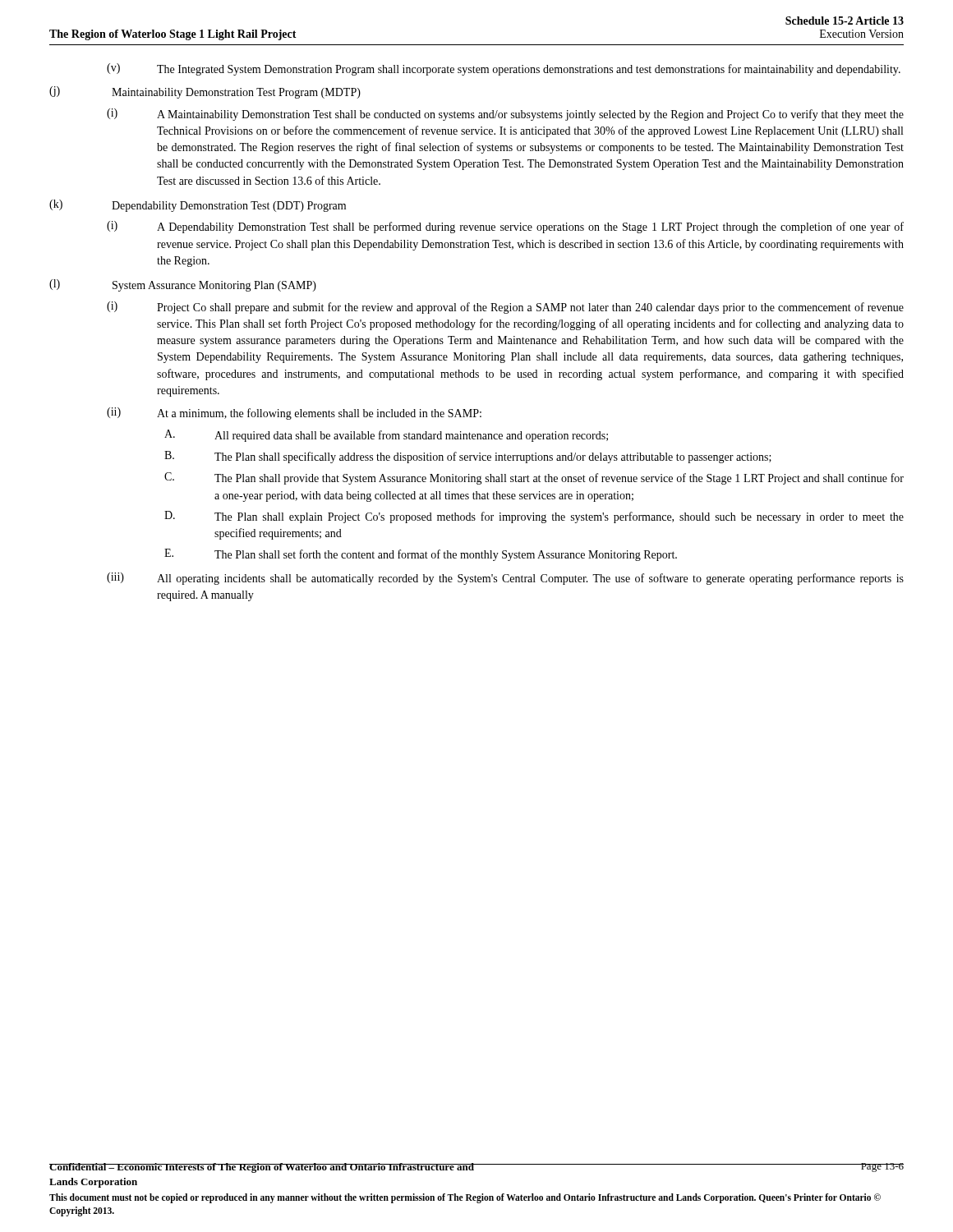Select the list item that reads "(j) Maintainability Demonstration Test Program (MDTP)"

(x=205, y=92)
